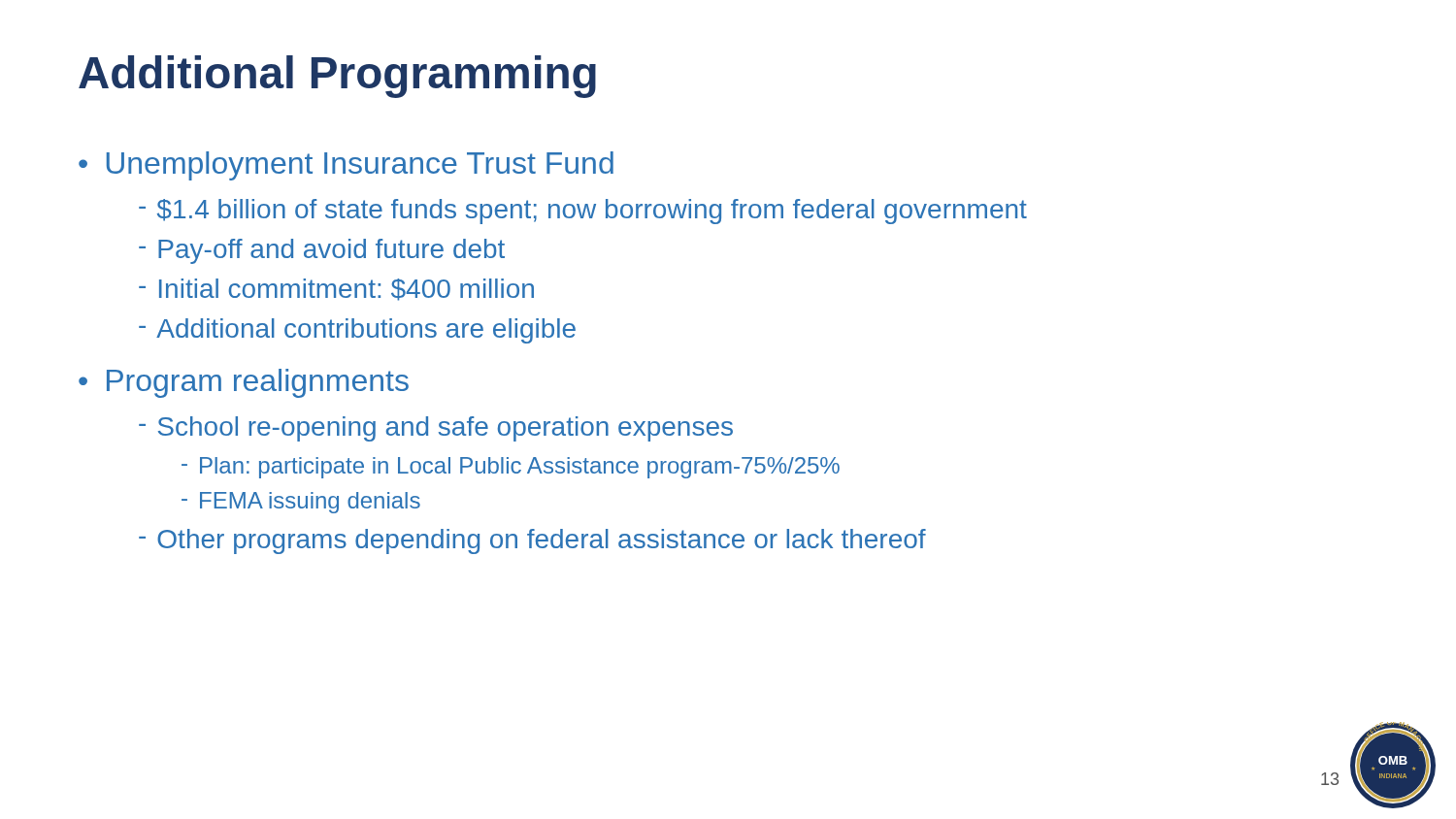The image size is (1456, 819).
Task: Where is the passage that starts "- Other programs"?
Action: click(532, 539)
